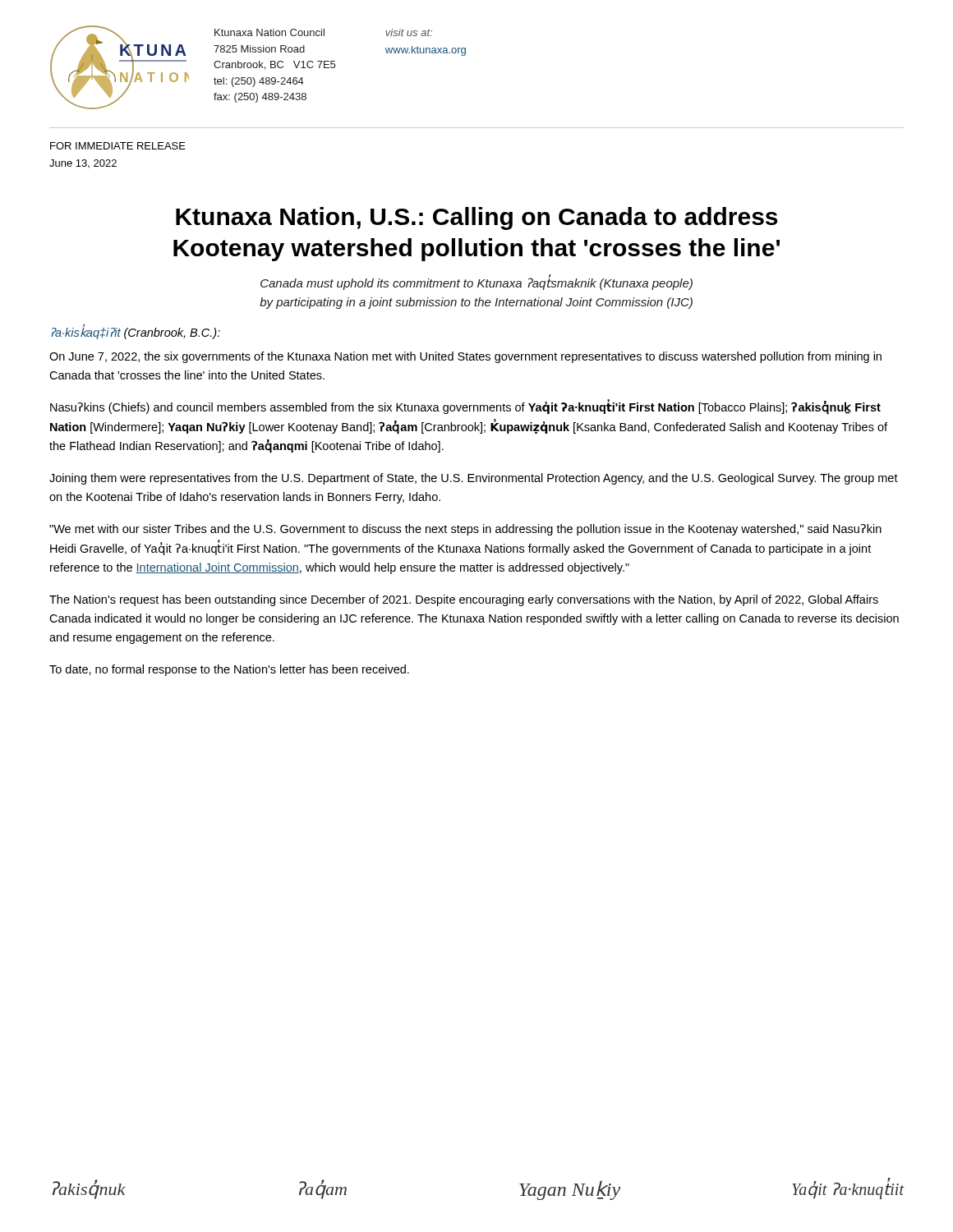Point to the element starting "Ktunaxa Nation, U.S.: Calling on Canada"
Screen dimensions: 1232x953
[x=476, y=232]
